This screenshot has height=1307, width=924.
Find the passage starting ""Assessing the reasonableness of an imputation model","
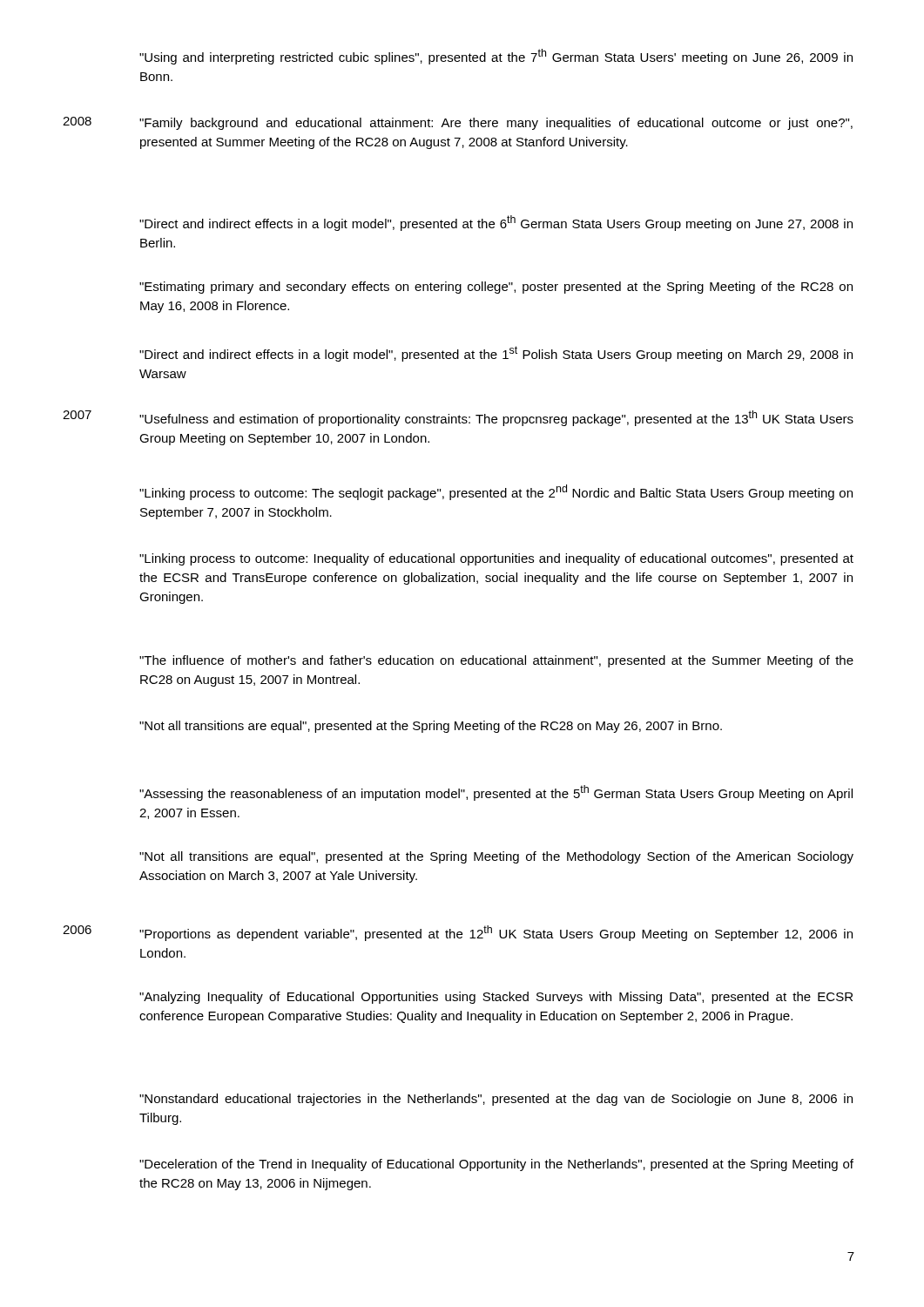pyautogui.click(x=496, y=802)
